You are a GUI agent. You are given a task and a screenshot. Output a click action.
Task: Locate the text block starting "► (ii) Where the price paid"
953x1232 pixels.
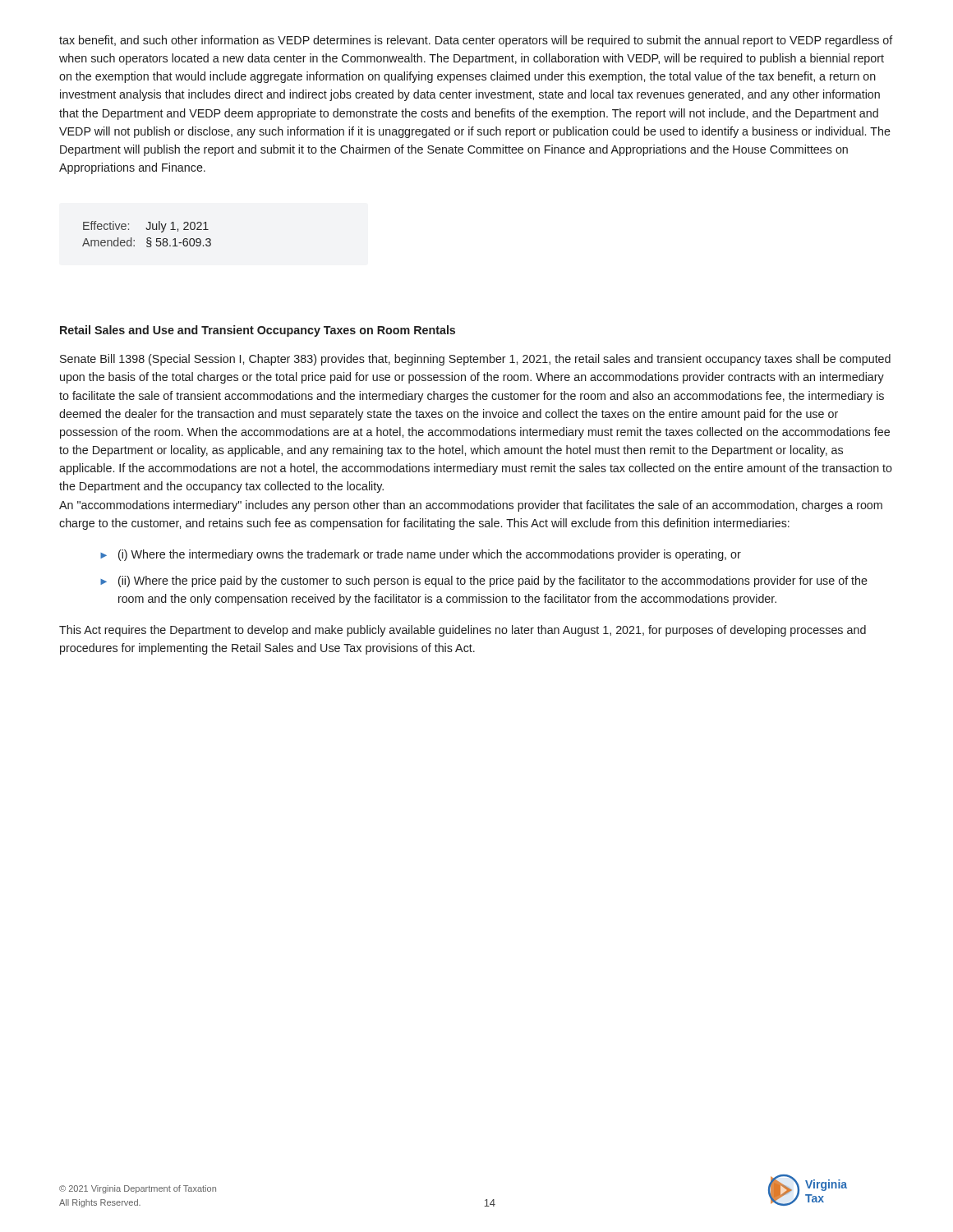click(496, 590)
